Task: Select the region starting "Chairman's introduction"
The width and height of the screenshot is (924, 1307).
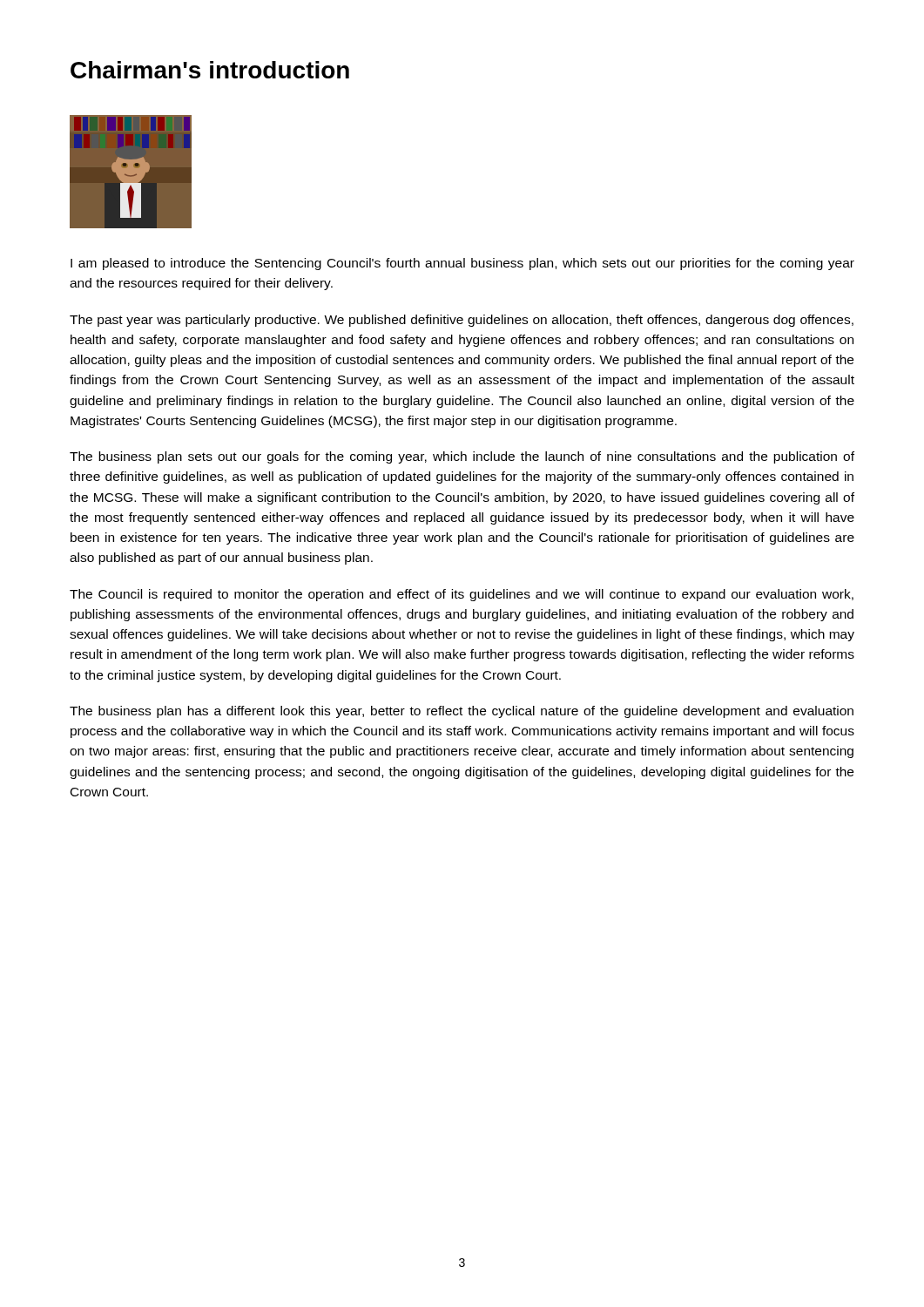Action: (x=210, y=71)
